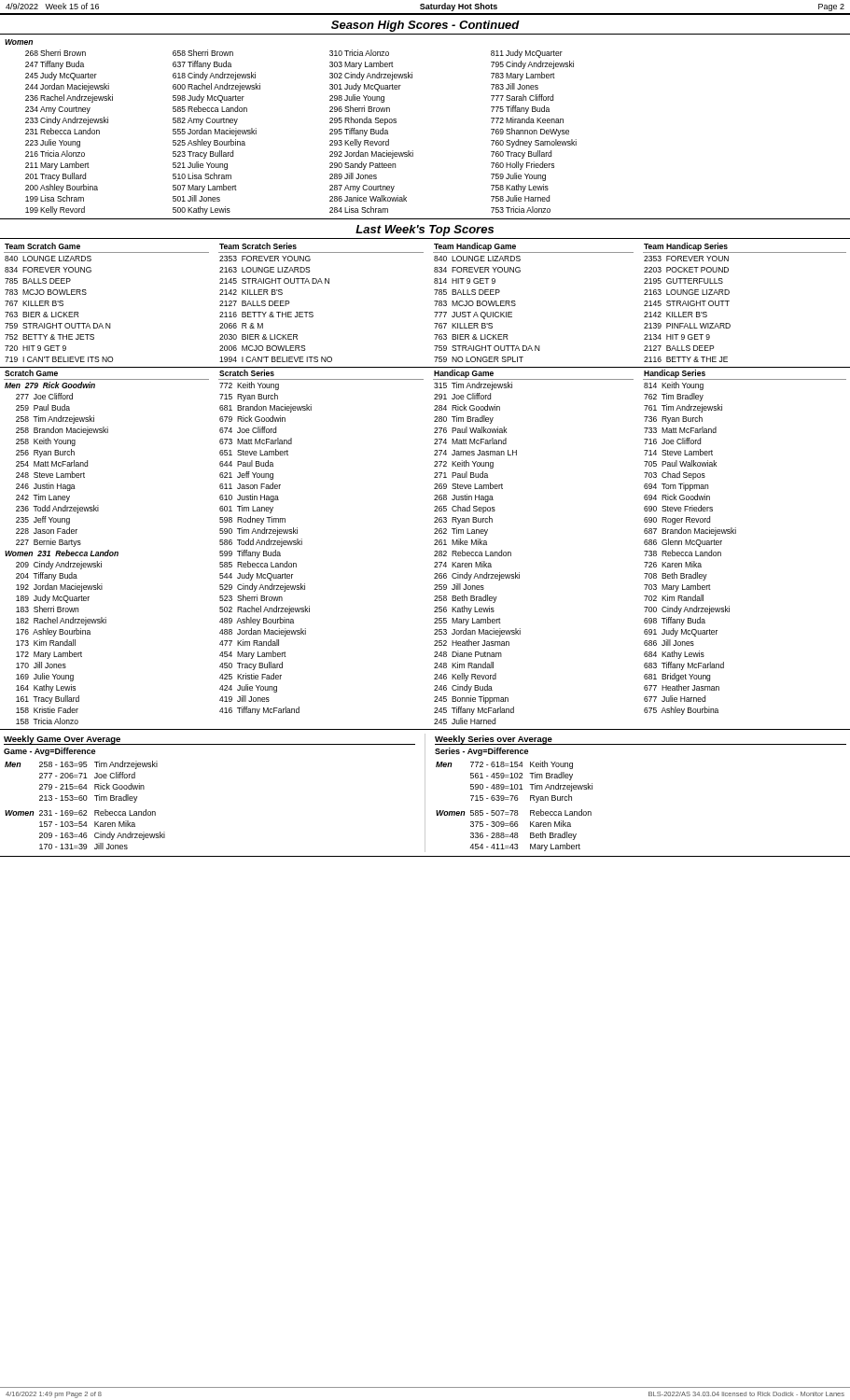
Task: Click the section header that begins "Weekly Game Over Average Game - Avg=Difference Men"
Action: tap(209, 740)
